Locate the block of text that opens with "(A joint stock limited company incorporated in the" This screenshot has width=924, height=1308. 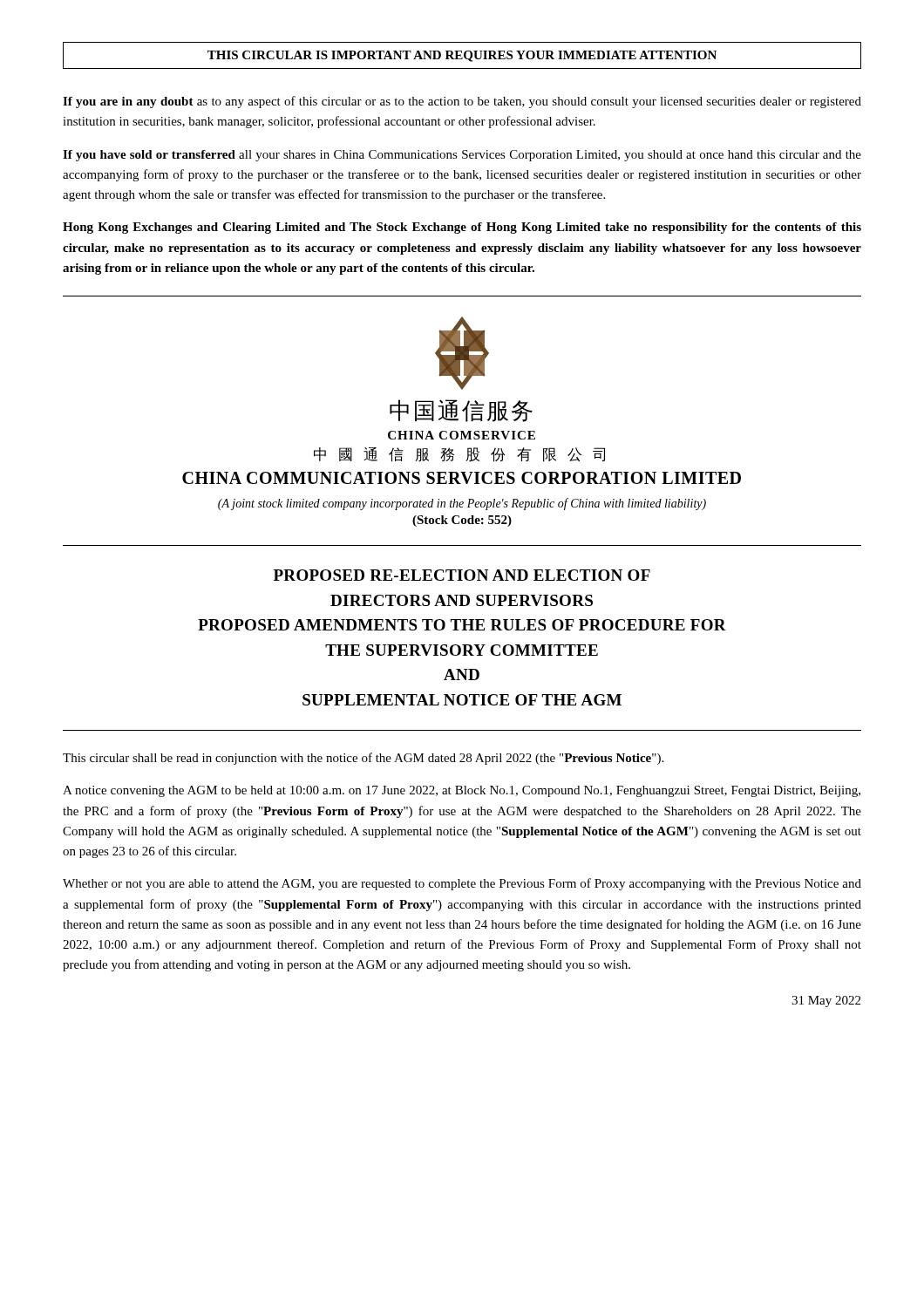[462, 504]
